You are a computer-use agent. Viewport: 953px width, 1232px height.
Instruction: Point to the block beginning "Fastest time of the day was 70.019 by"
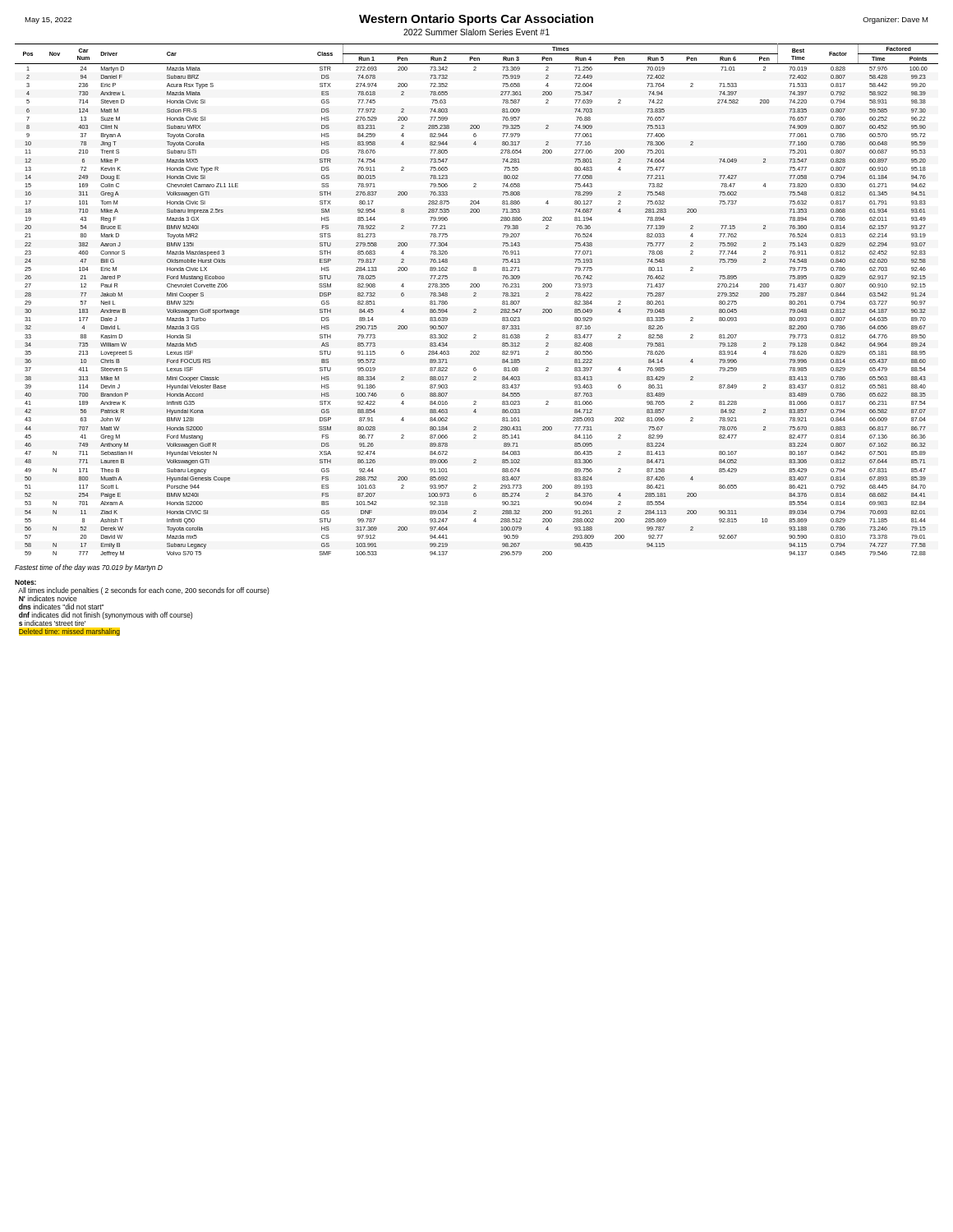(89, 568)
